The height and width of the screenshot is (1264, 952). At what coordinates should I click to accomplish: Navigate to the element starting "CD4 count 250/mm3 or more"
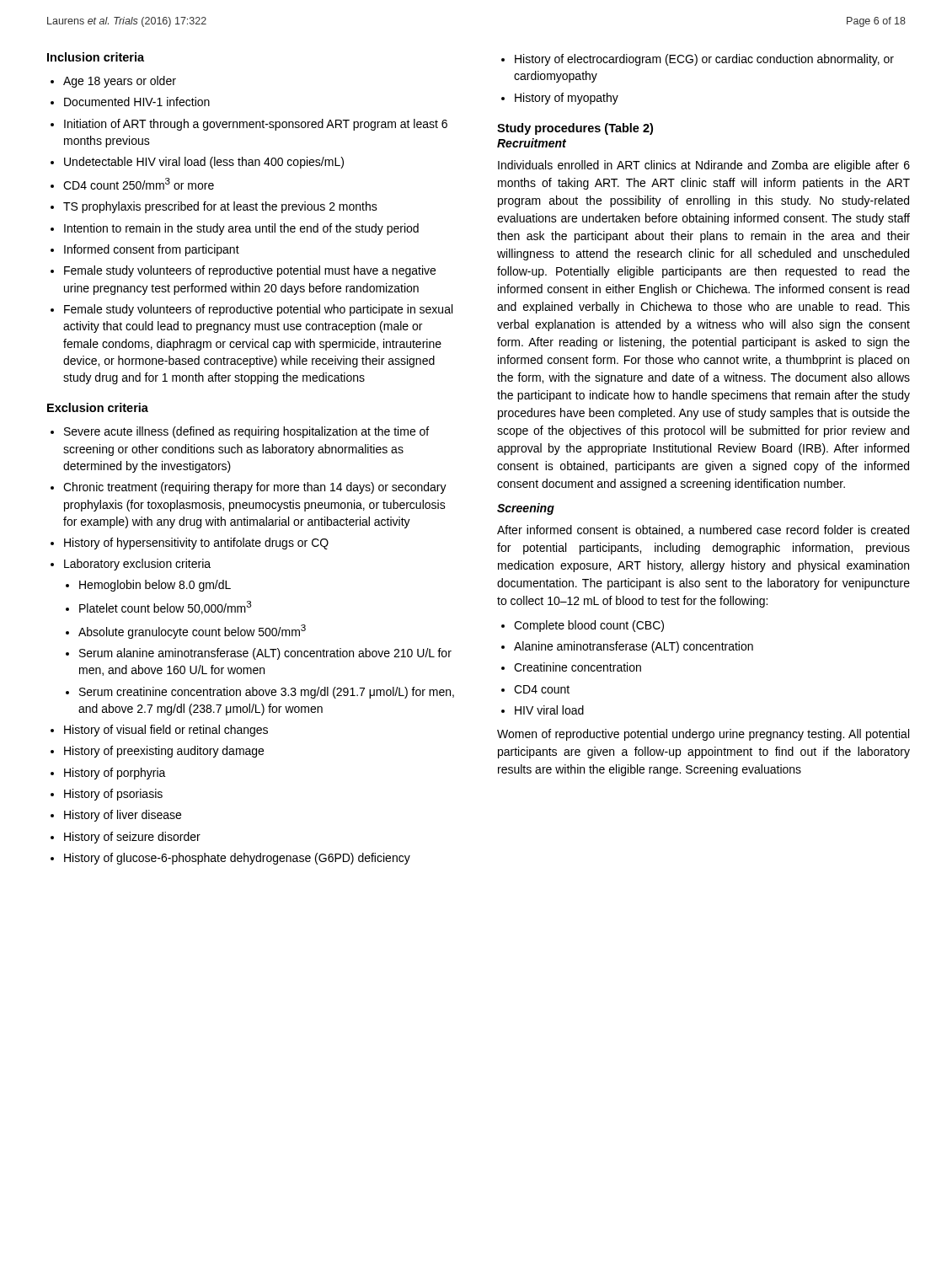tap(139, 184)
